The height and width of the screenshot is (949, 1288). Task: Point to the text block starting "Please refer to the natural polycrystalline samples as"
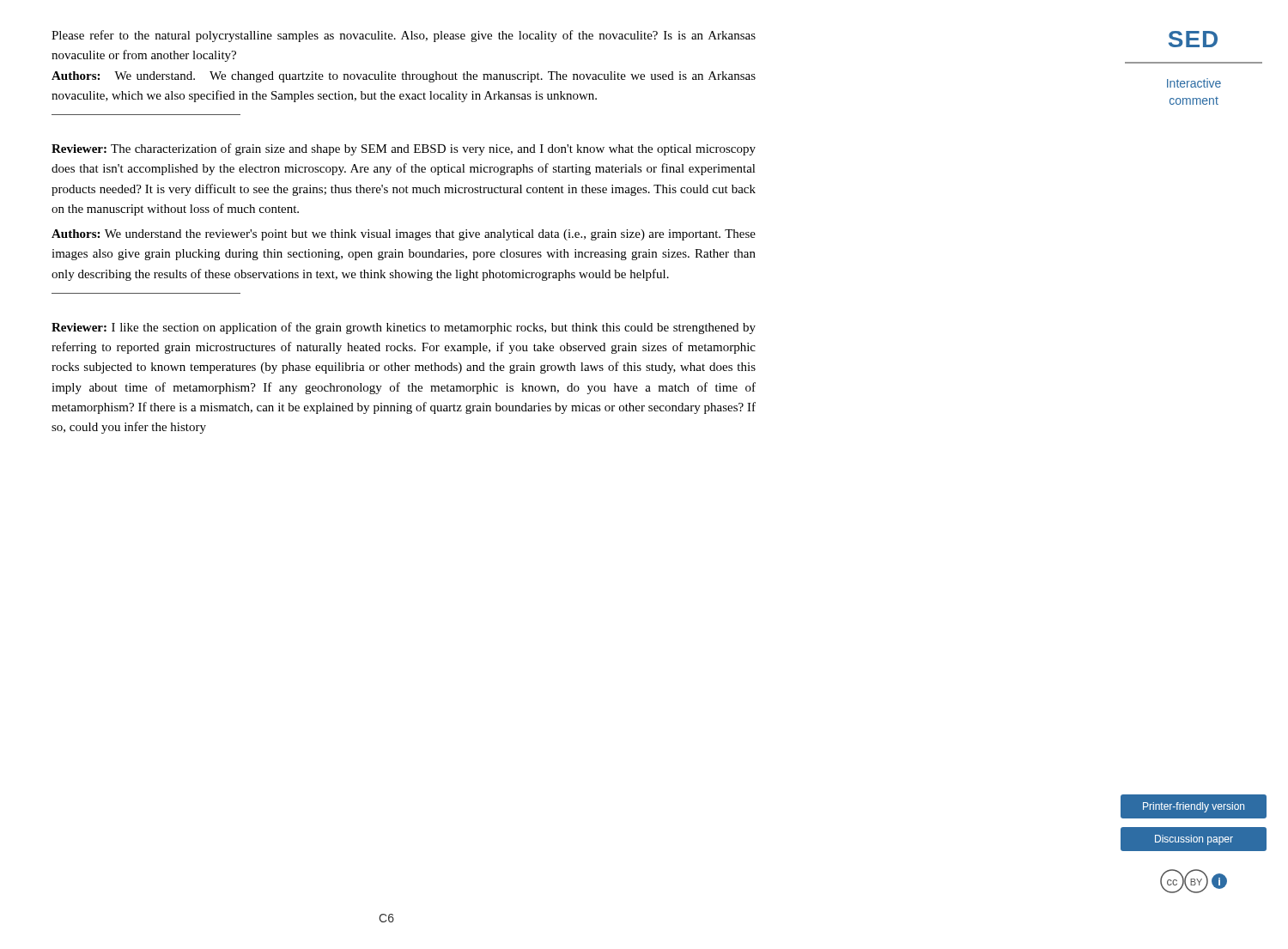coord(404,65)
